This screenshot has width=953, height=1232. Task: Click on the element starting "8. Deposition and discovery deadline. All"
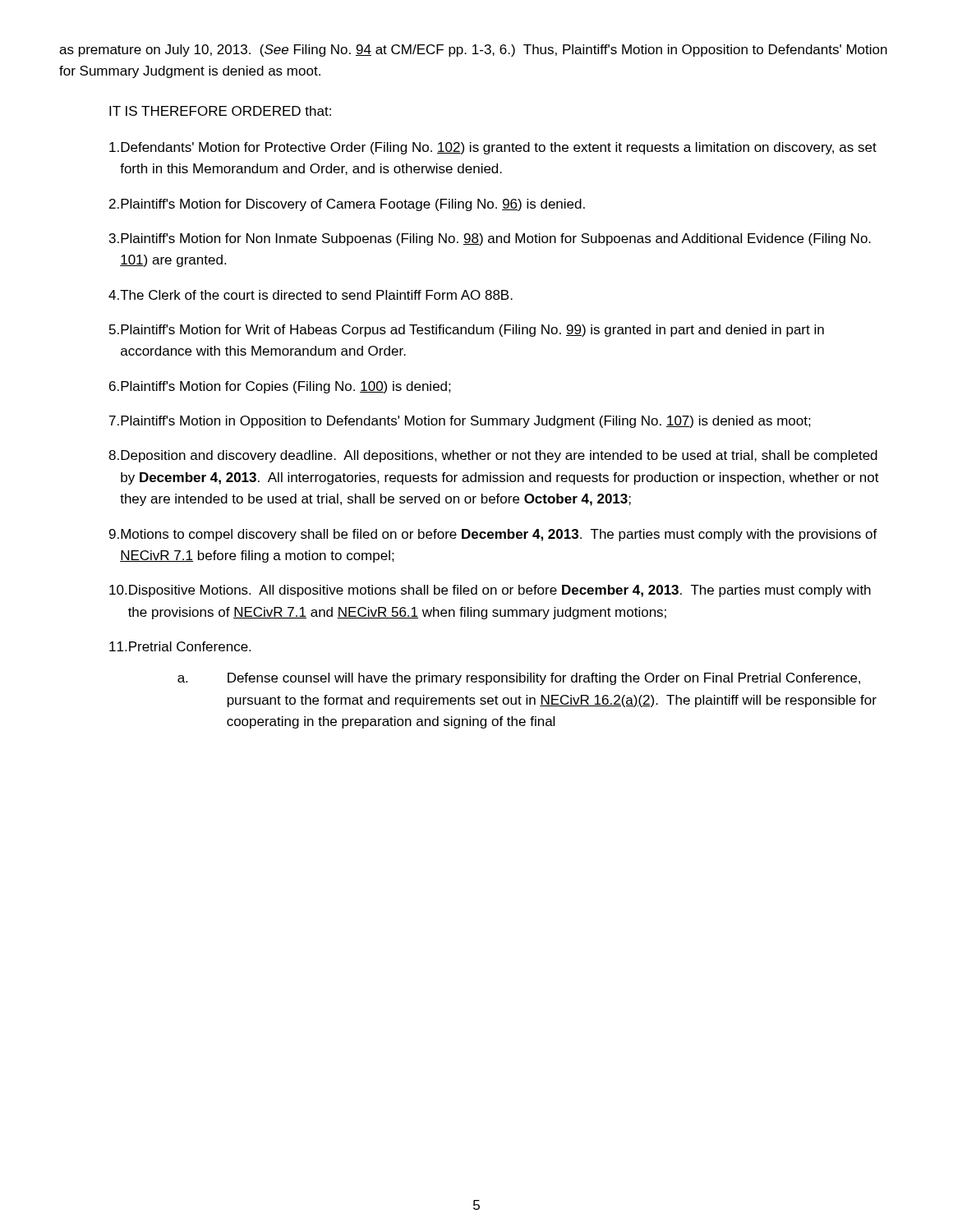pos(476,478)
